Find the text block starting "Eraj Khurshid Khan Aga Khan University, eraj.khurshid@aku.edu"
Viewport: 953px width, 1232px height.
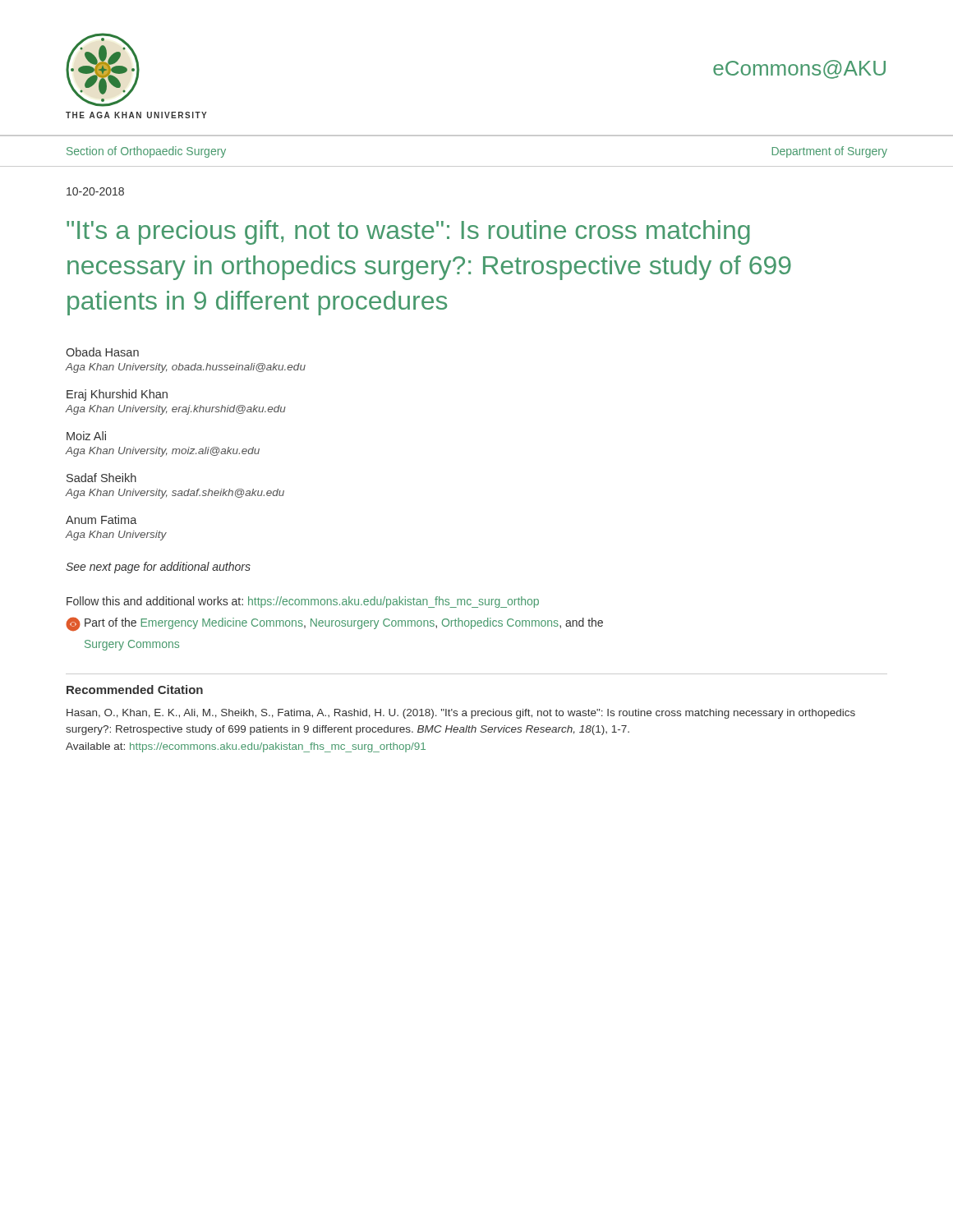(x=117, y=395)
